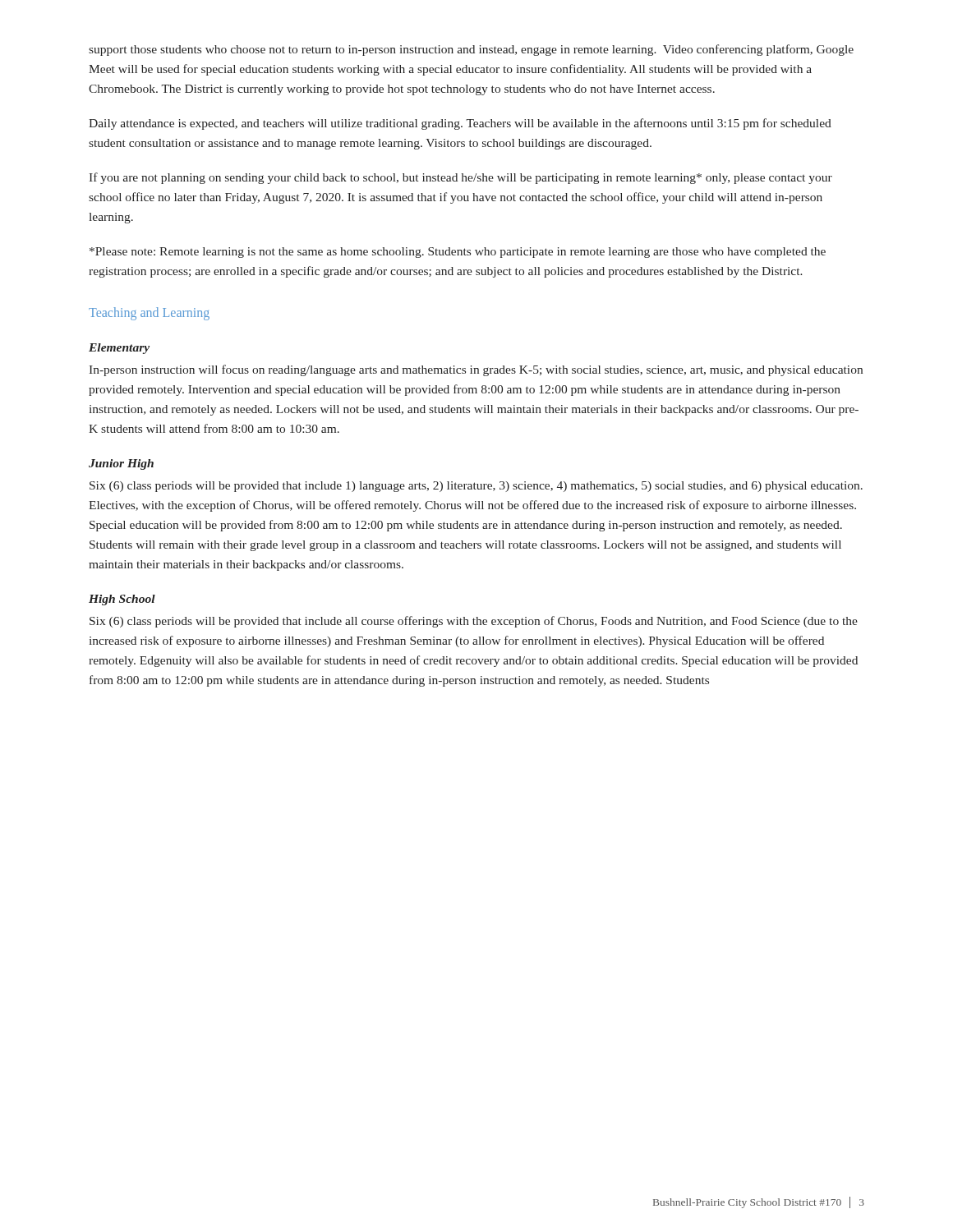
Task: Point to "Teaching and Learning"
Action: 149,313
